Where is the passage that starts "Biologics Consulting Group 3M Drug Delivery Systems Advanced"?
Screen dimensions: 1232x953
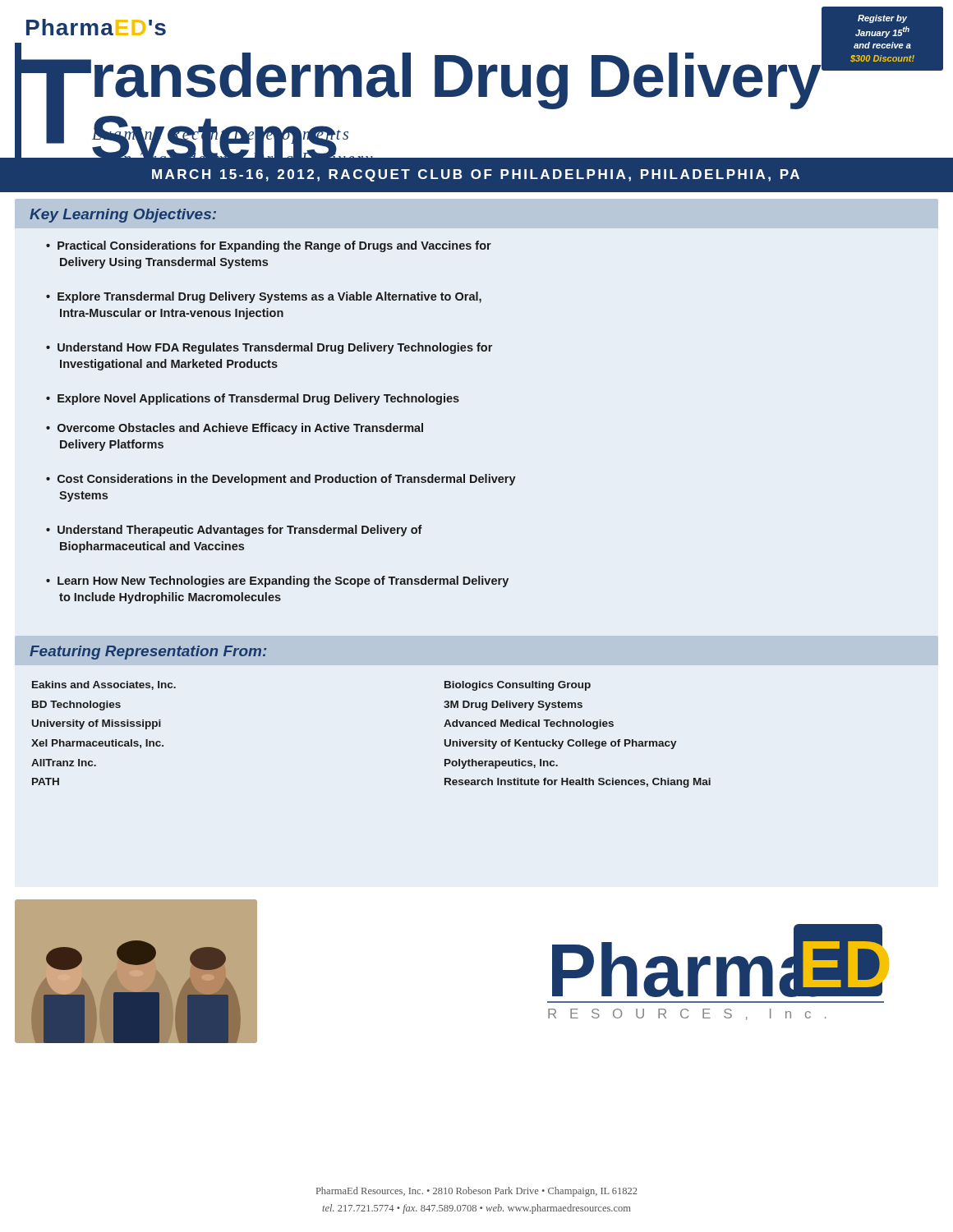tap(577, 733)
